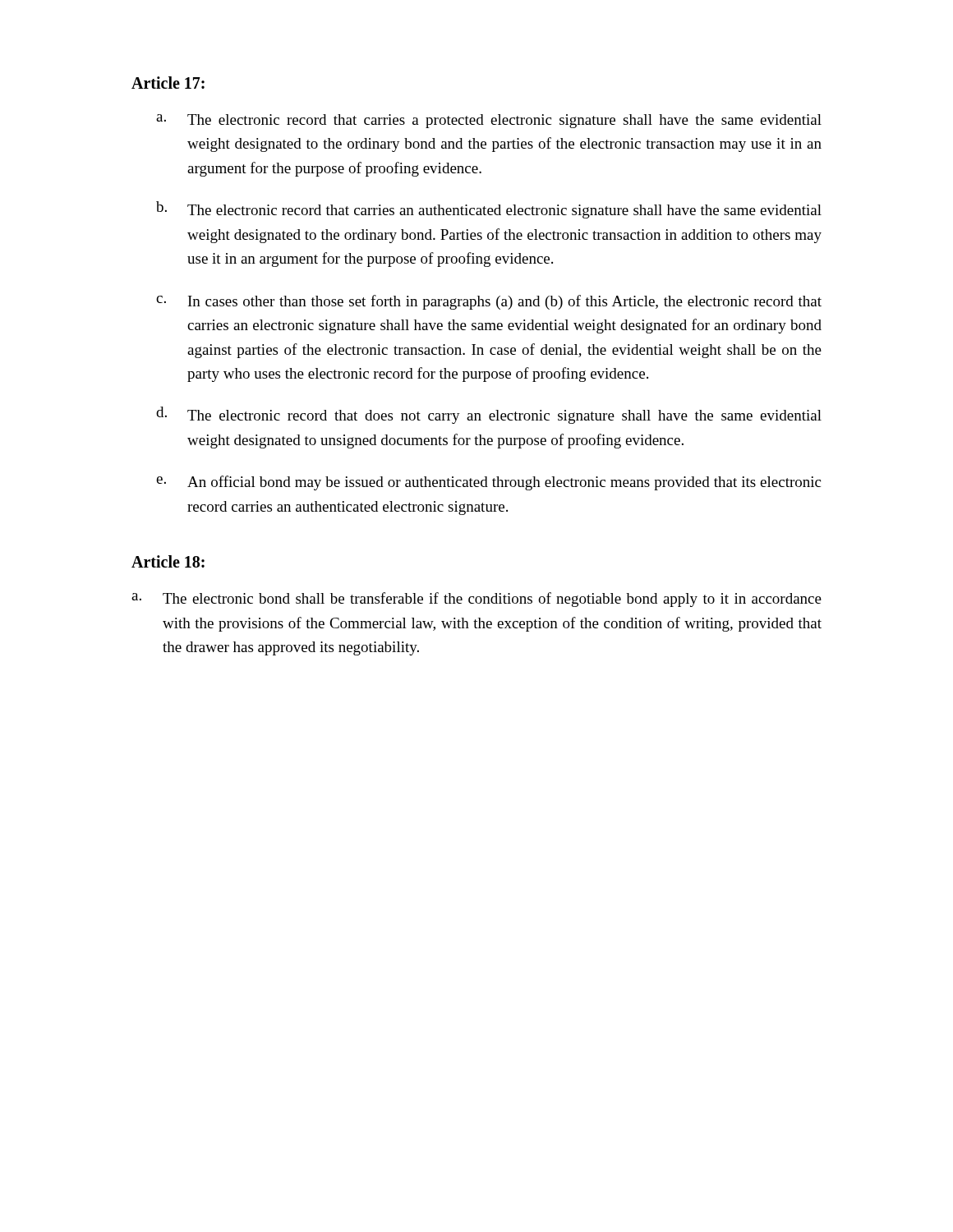Point to the block starting "Article 18:"
Viewport: 953px width, 1232px height.
click(x=169, y=562)
